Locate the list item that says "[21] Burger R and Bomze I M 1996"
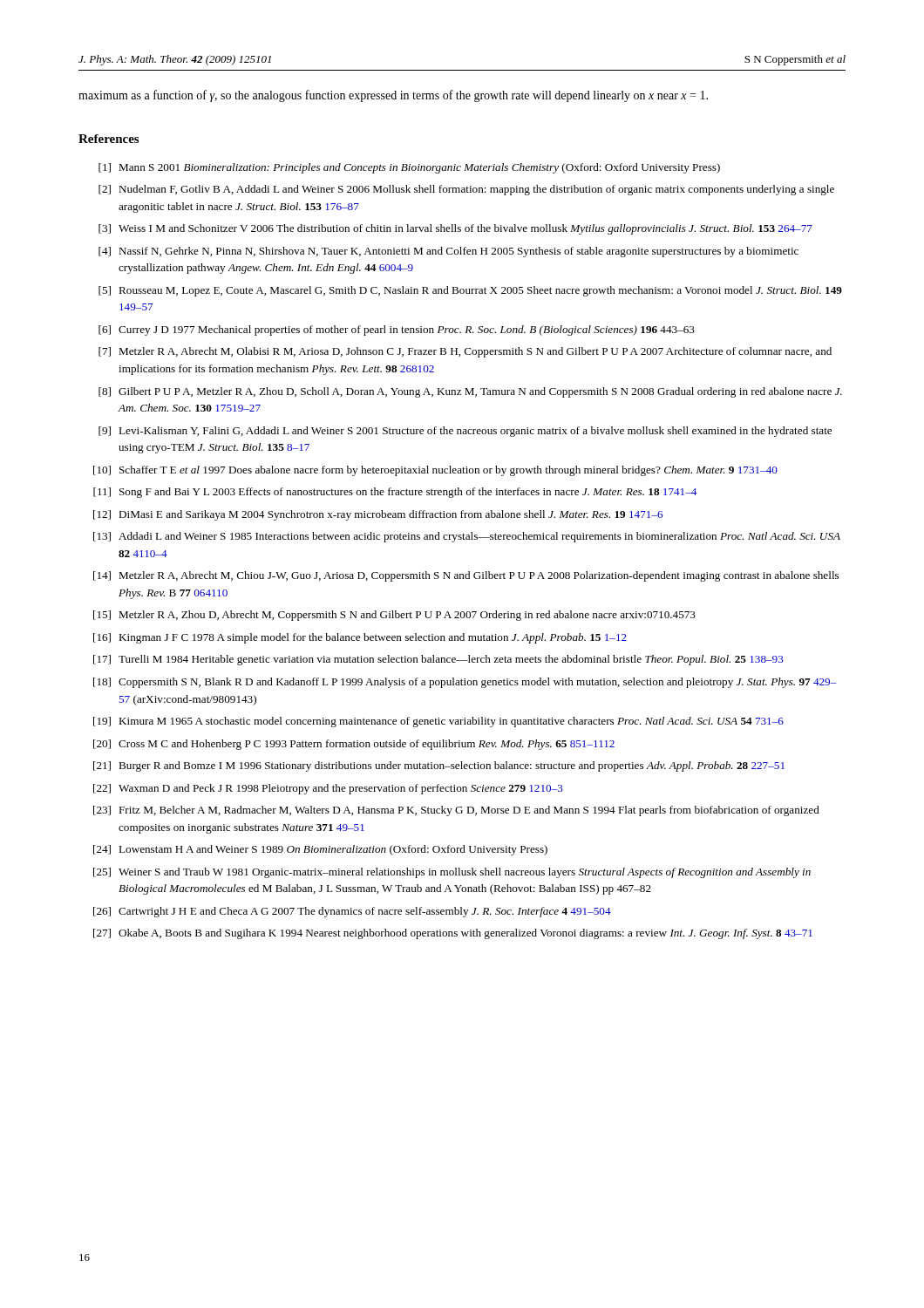The width and height of the screenshot is (924, 1308). (x=462, y=766)
